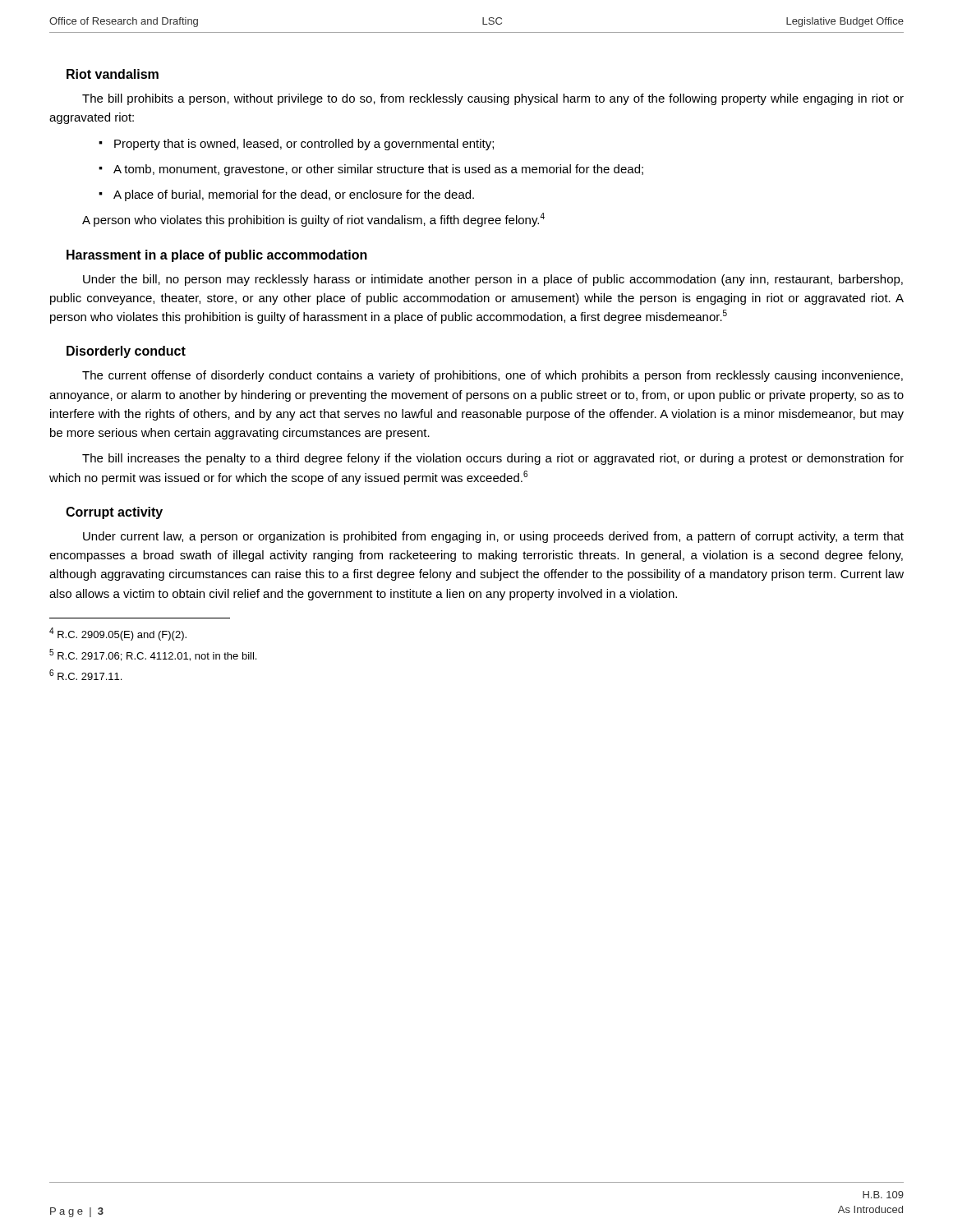Where is the section header that starts "Harassment in a"?

click(x=217, y=255)
